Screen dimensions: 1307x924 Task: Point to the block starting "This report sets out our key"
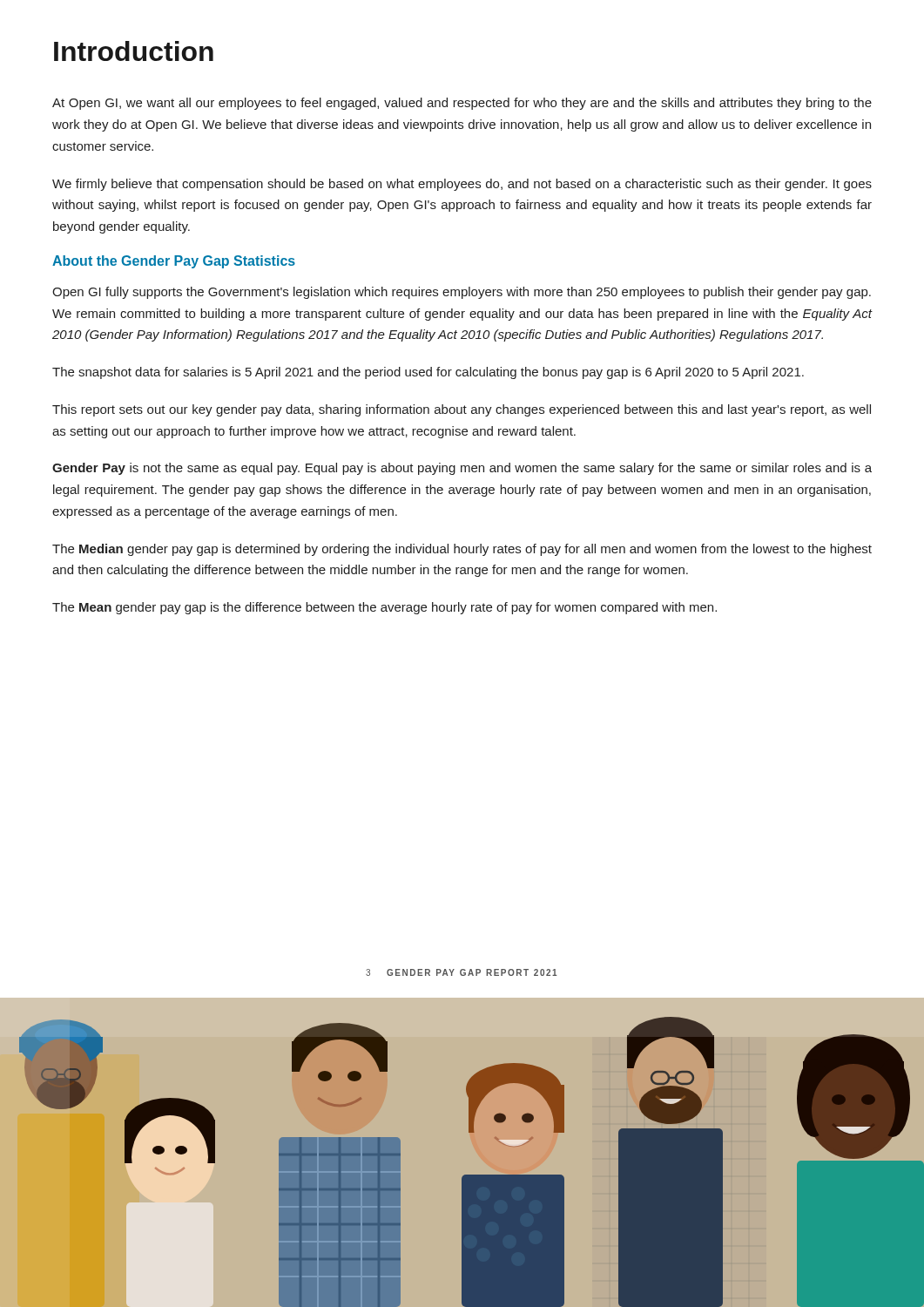[462, 420]
